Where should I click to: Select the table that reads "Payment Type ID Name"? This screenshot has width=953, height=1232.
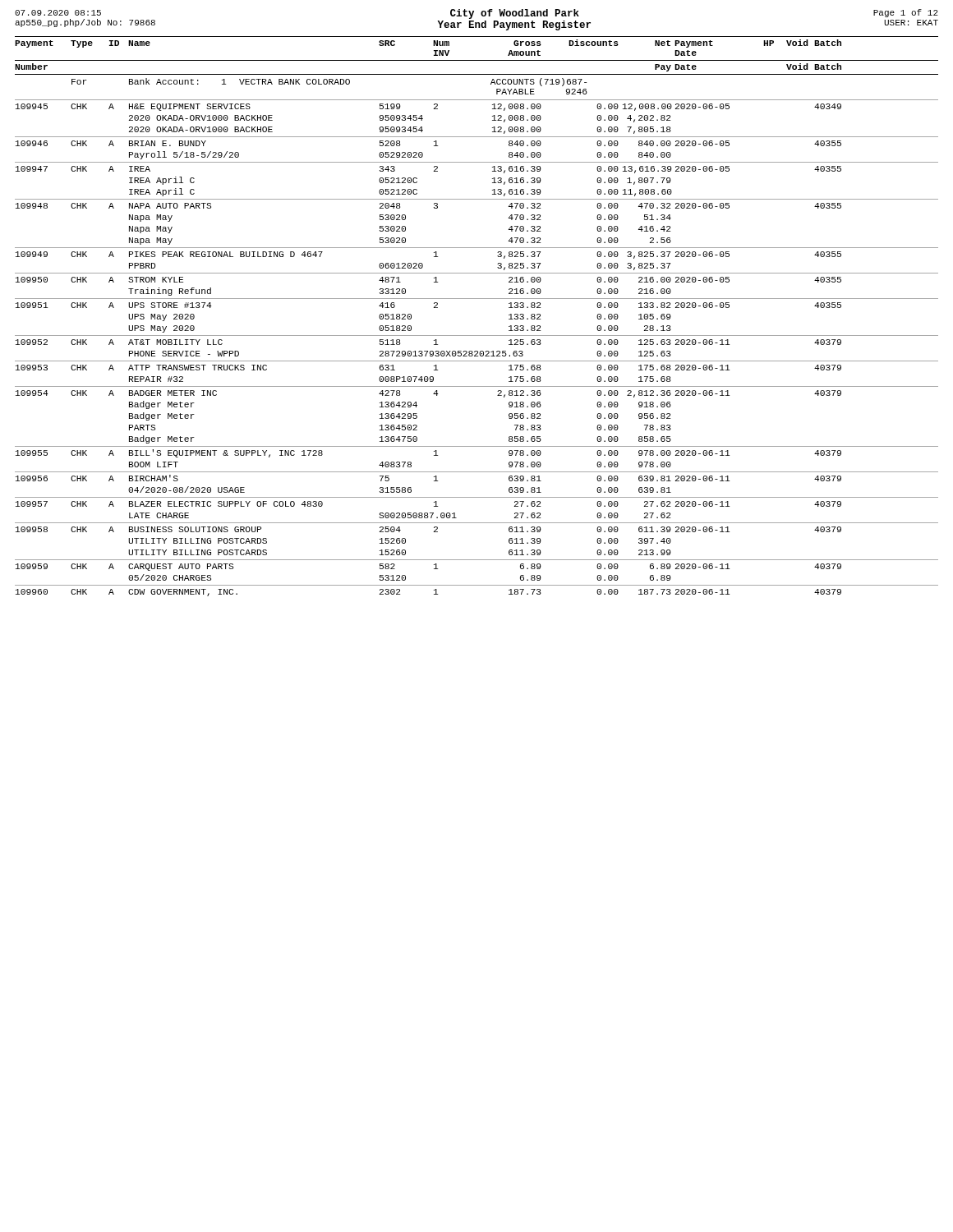476,317
